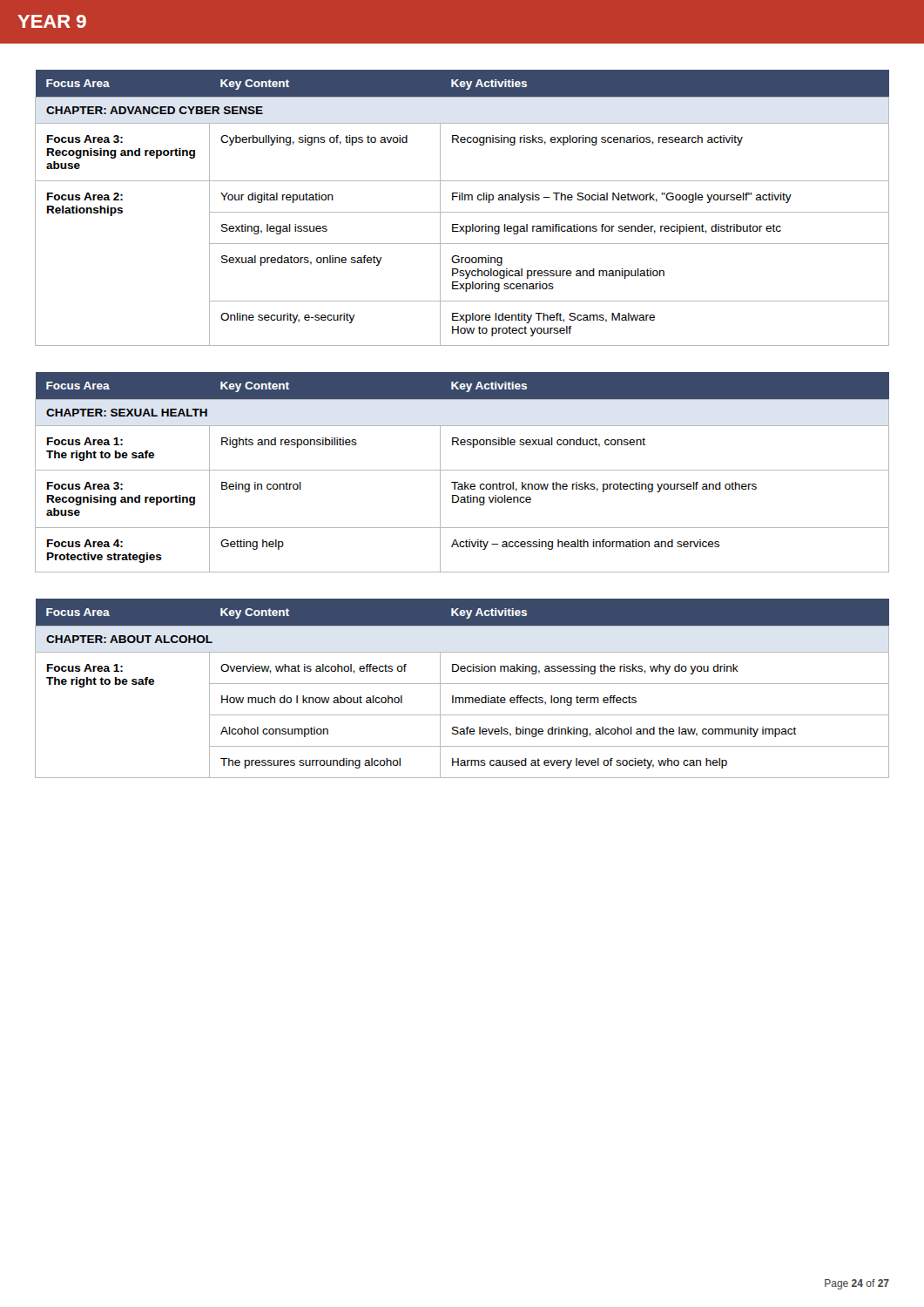Find the title that reads "YEAR 9"
Image resolution: width=924 pixels, height=1307 pixels.
(52, 21)
